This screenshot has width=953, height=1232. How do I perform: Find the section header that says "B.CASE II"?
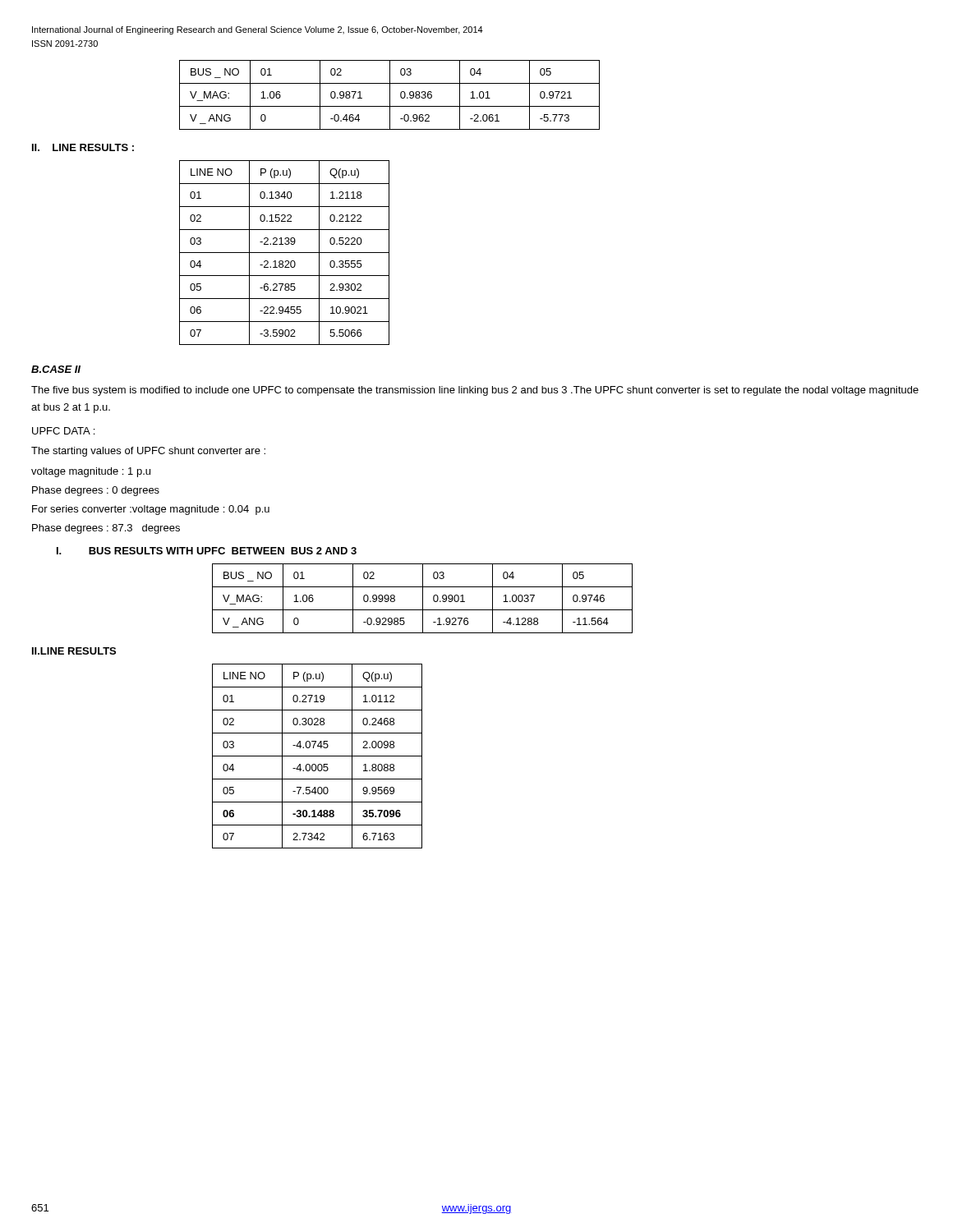point(56,369)
